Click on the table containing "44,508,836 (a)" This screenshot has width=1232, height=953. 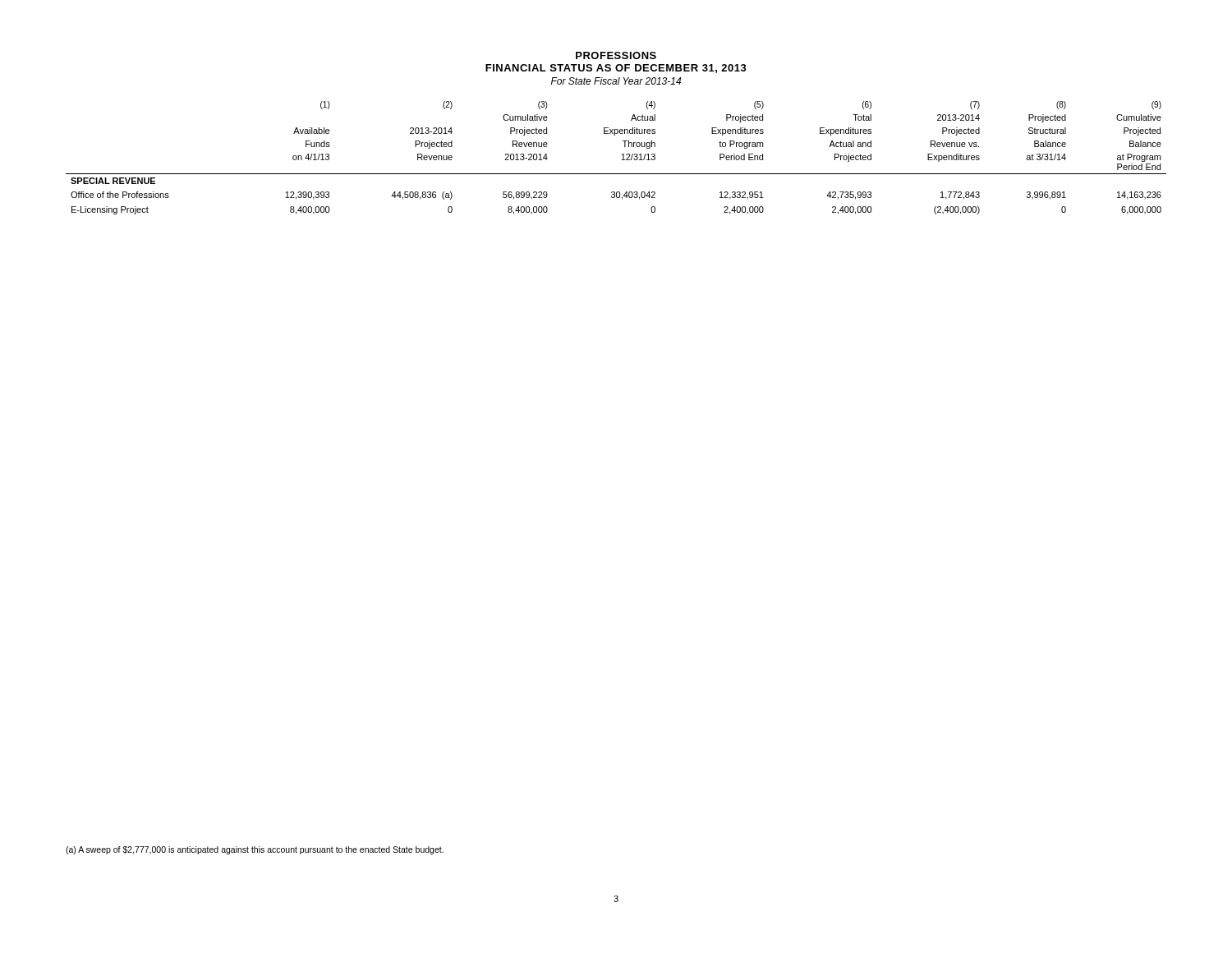tap(616, 158)
